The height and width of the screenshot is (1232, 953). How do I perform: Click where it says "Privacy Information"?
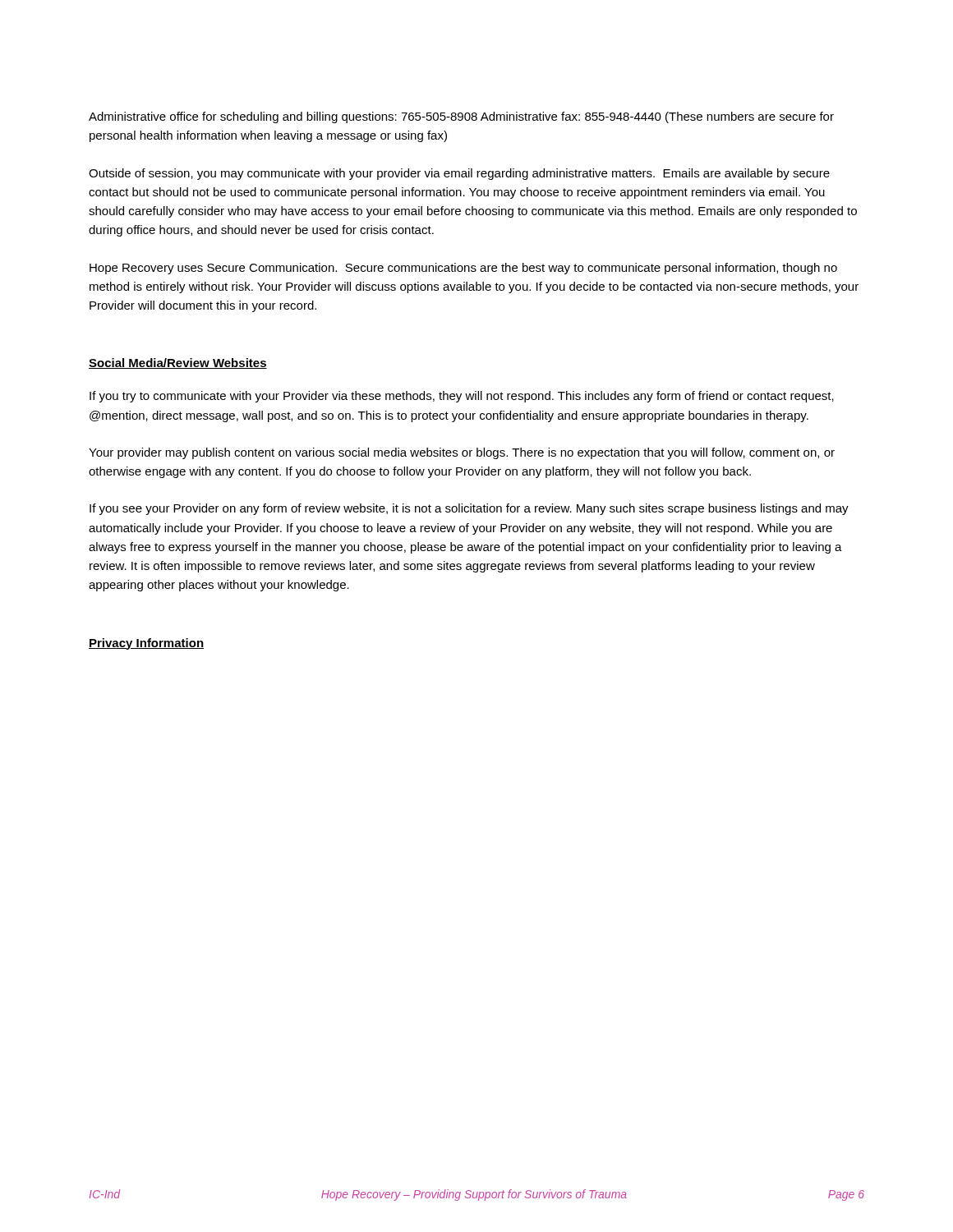(x=146, y=642)
